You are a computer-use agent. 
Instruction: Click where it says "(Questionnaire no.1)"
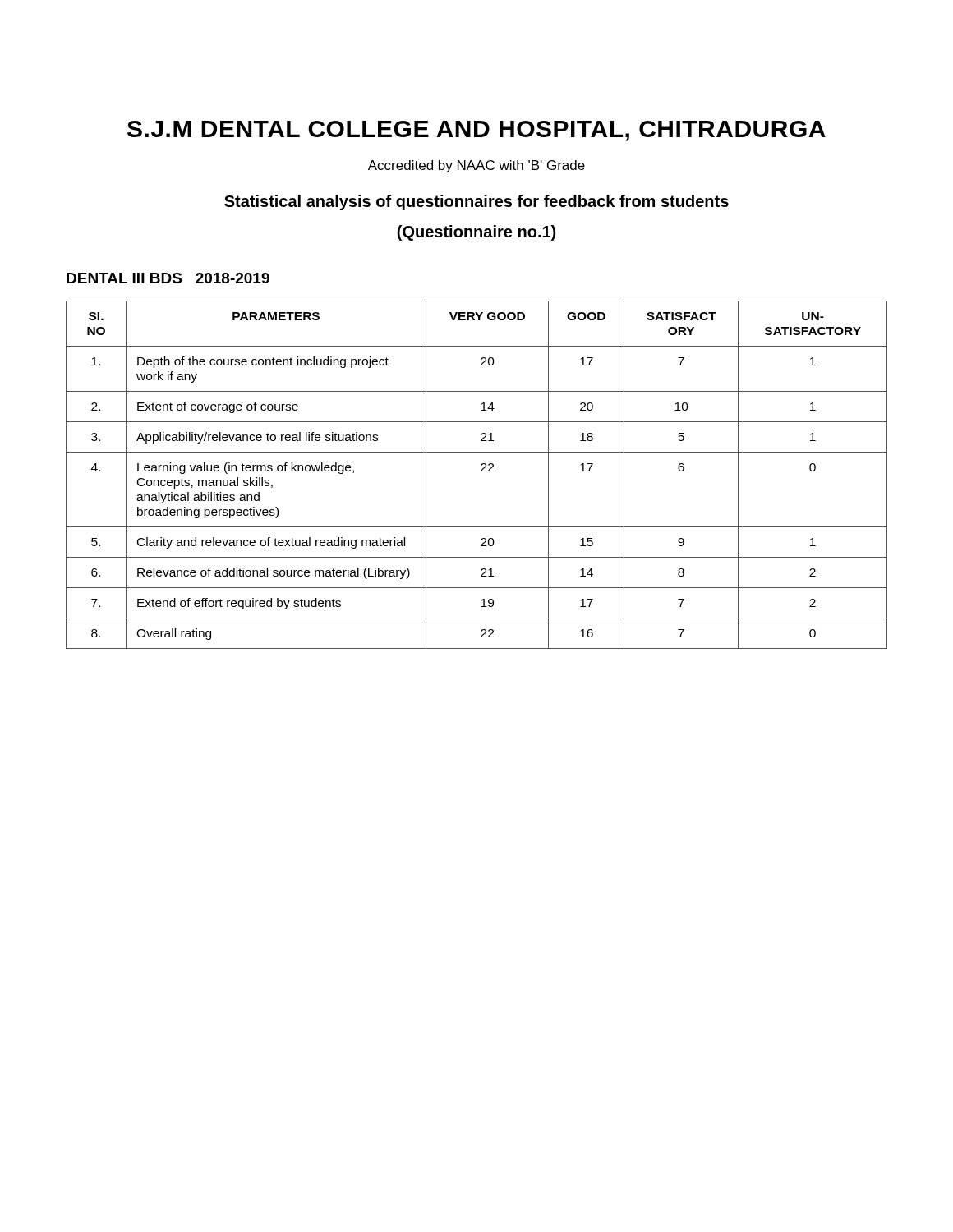[x=476, y=232]
